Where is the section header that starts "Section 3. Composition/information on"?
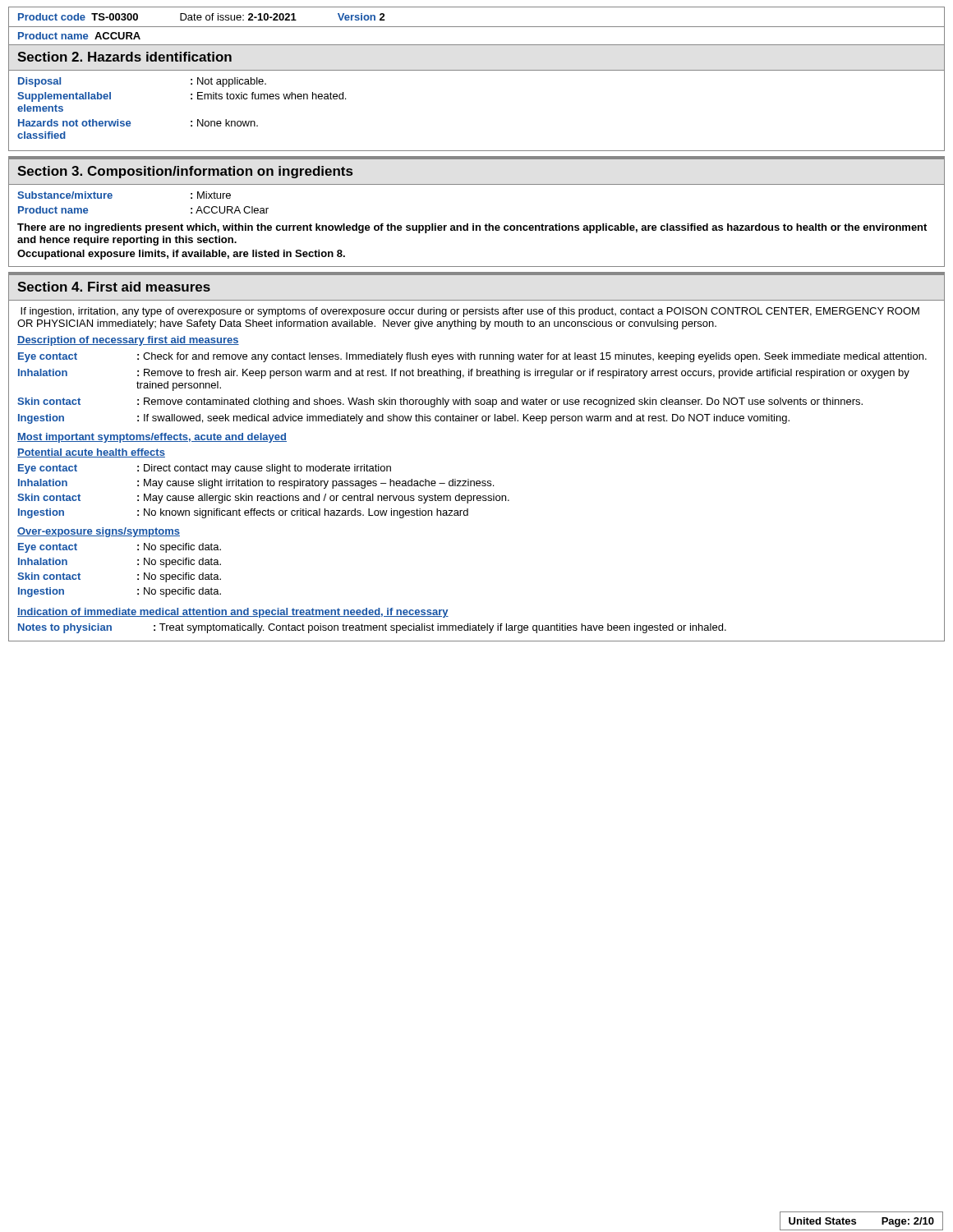Viewport: 953px width, 1232px height. coord(185,171)
